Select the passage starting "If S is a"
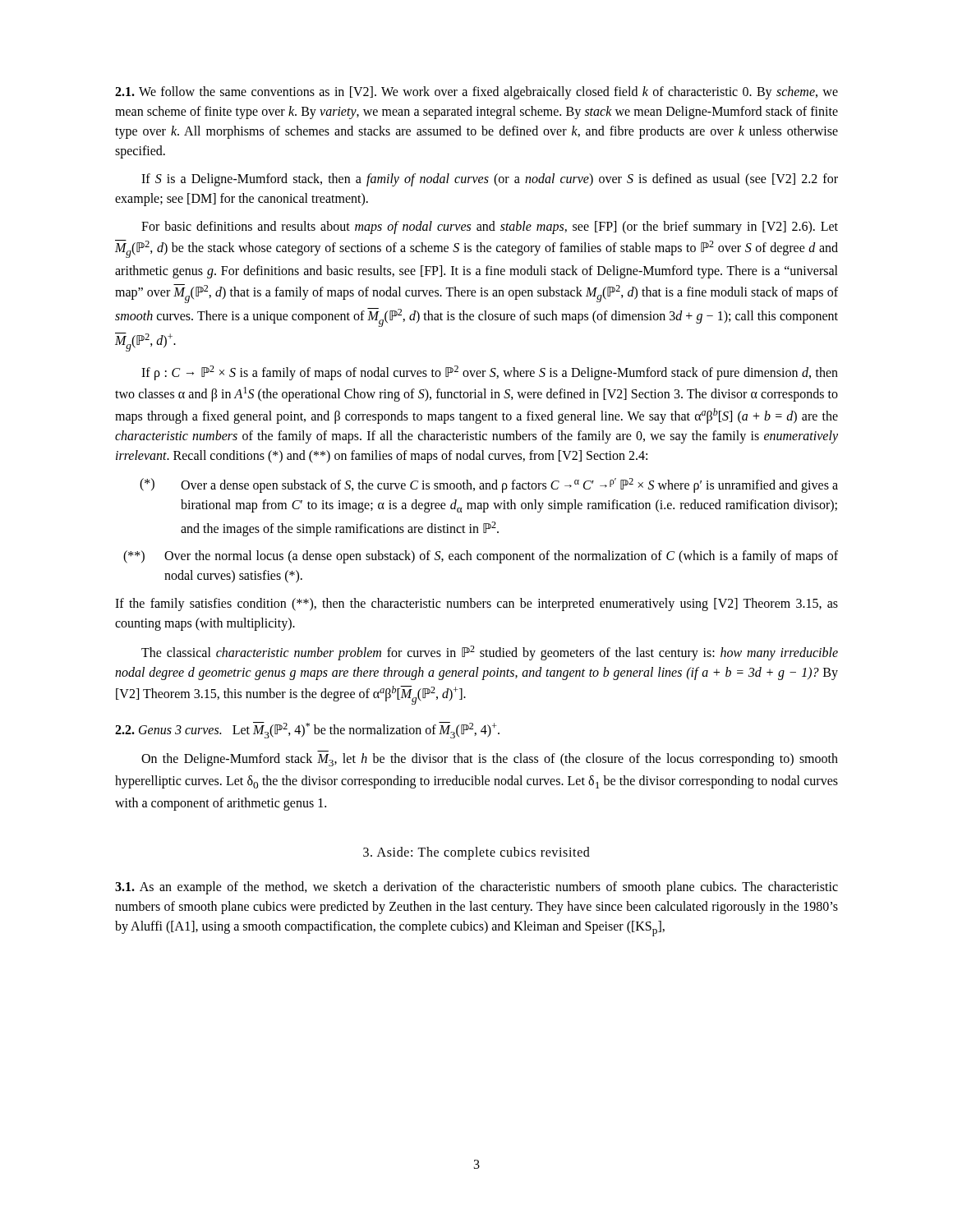 [476, 188]
